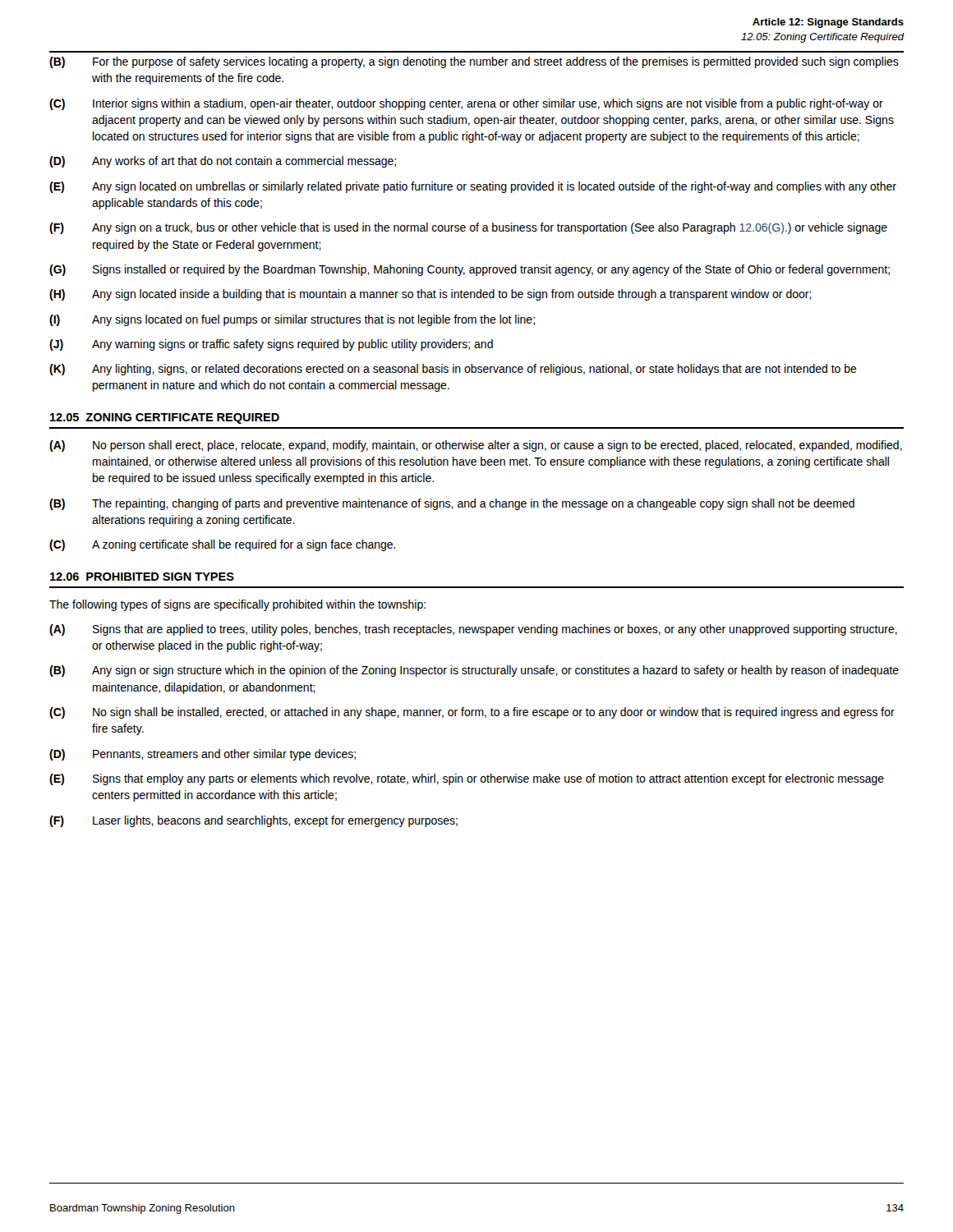Screen dimensions: 1232x953
Task: Click the passage that begins "(A) No person shall erect, place, relocate,"
Action: [476, 462]
